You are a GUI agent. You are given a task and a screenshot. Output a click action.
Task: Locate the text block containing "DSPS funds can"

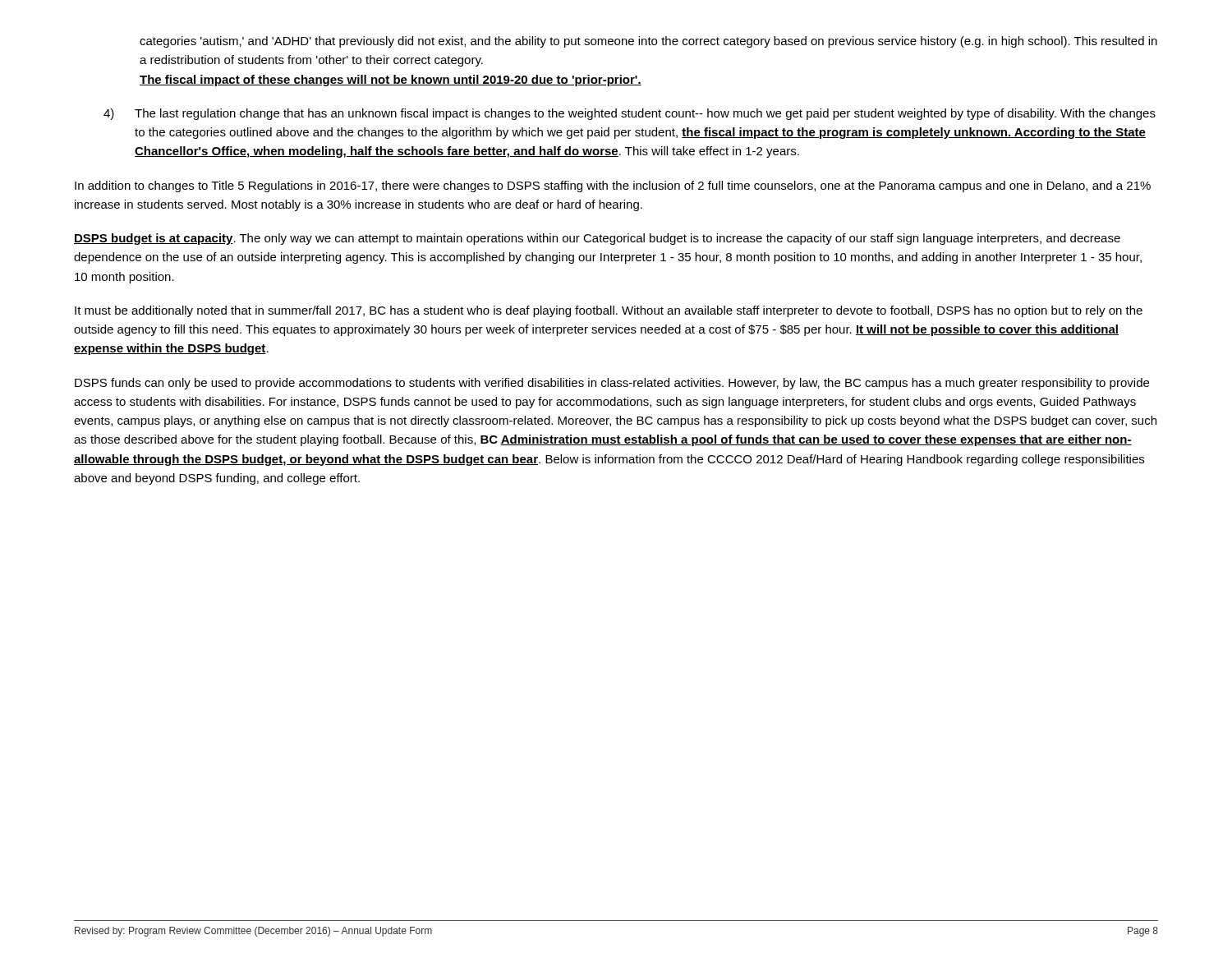(x=616, y=430)
